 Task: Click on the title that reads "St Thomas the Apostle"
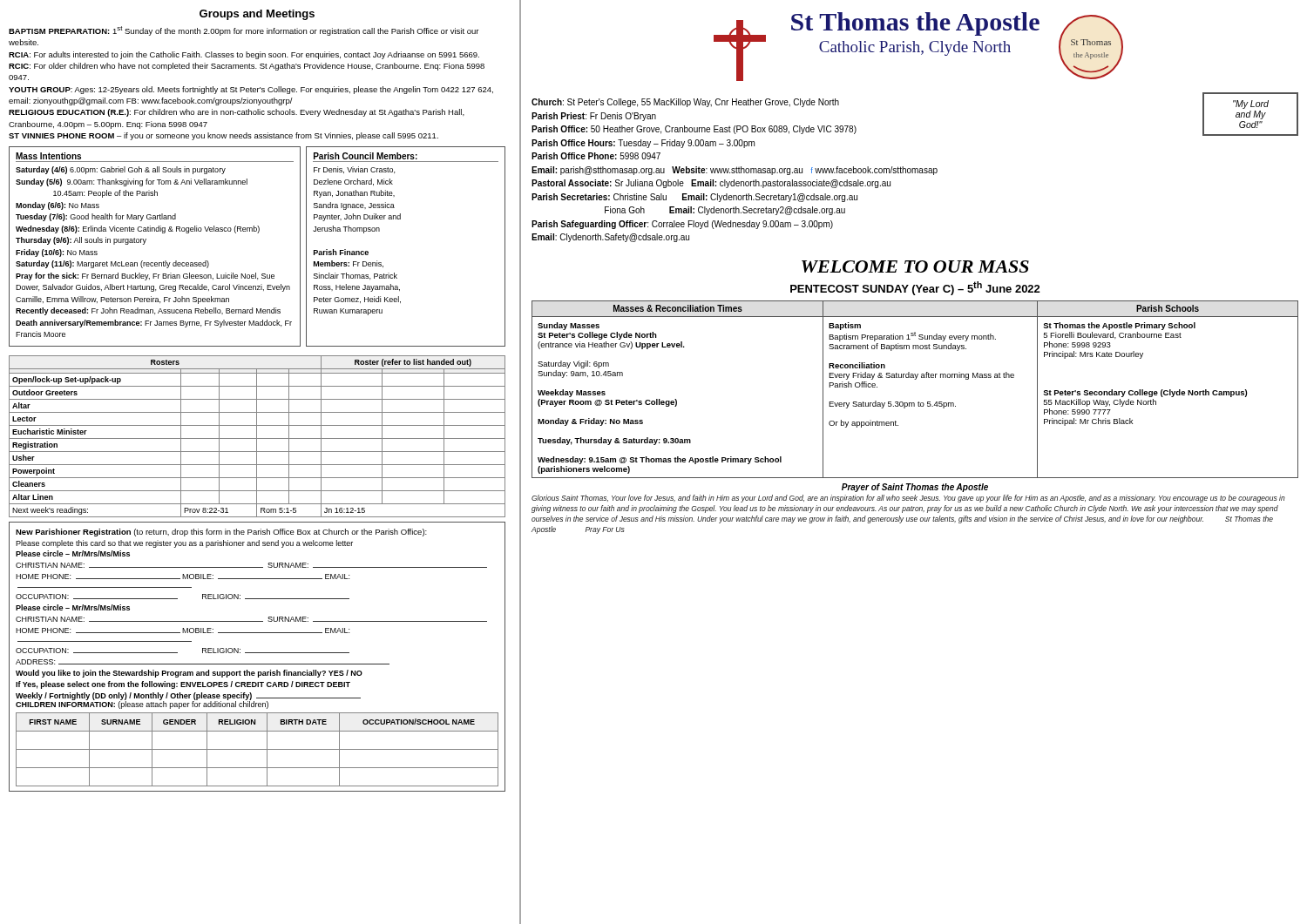[915, 21]
